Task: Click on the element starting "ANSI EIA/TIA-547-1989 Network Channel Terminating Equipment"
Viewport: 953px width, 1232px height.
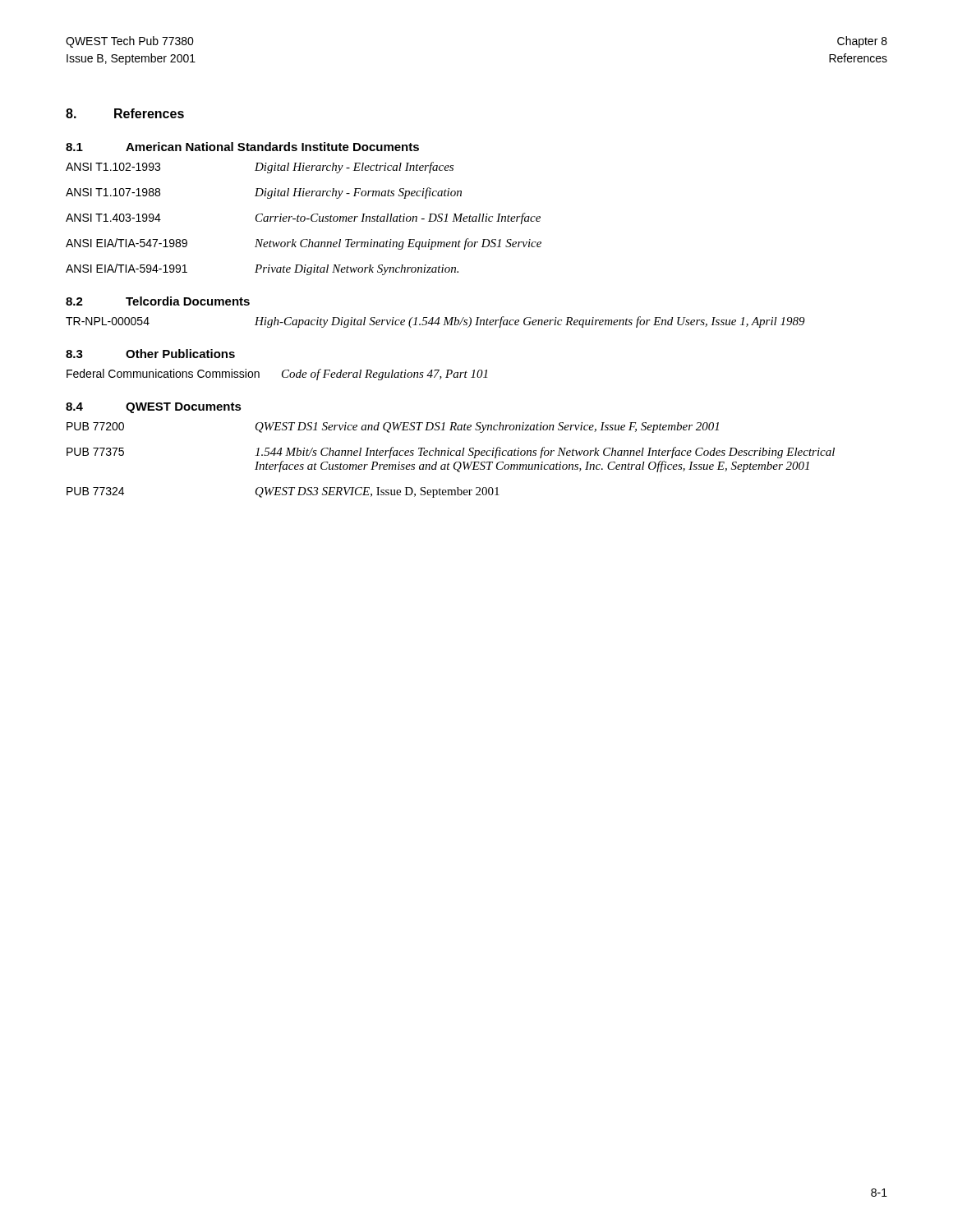Action: [x=476, y=244]
